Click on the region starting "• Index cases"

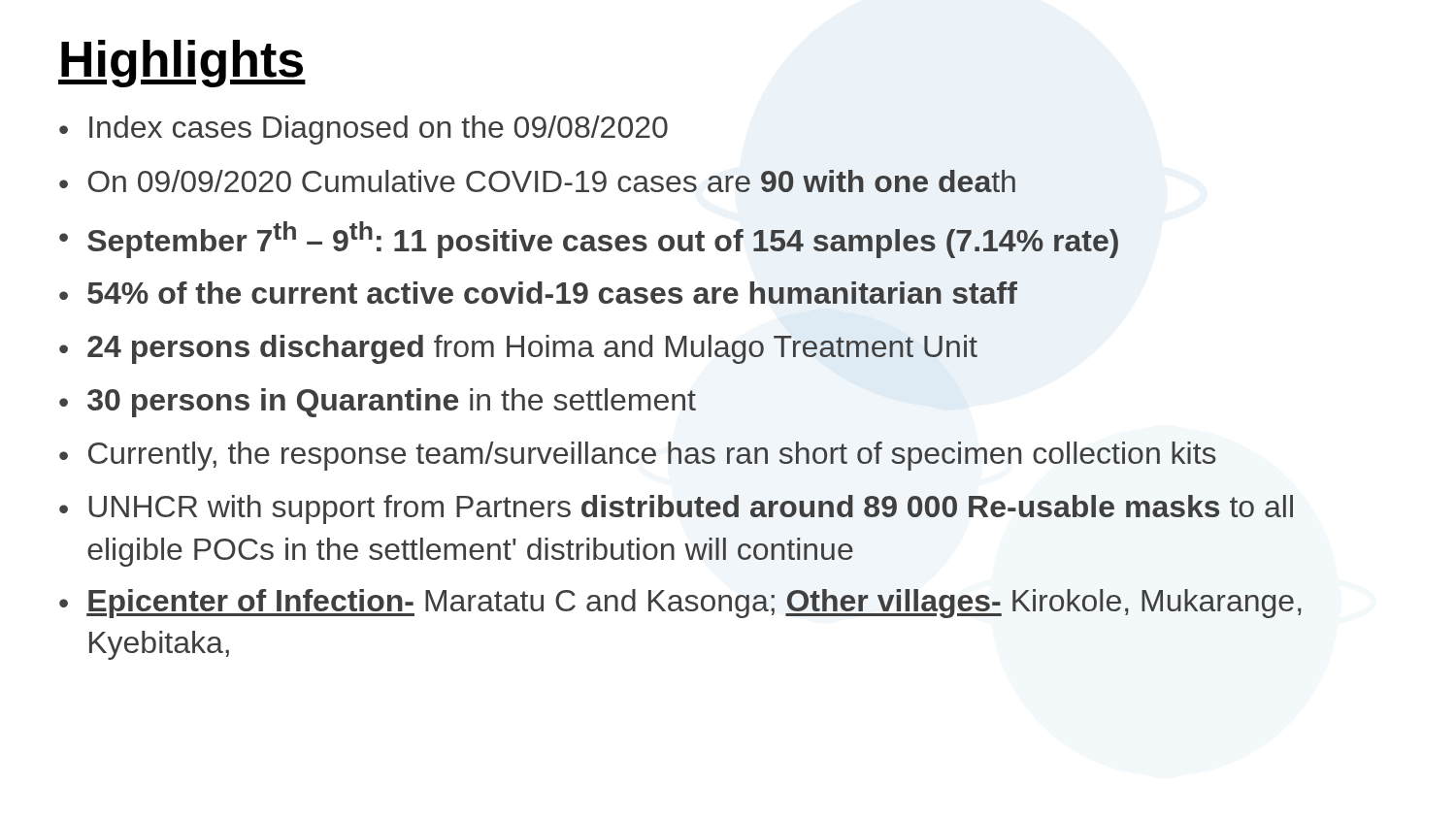pos(364,130)
